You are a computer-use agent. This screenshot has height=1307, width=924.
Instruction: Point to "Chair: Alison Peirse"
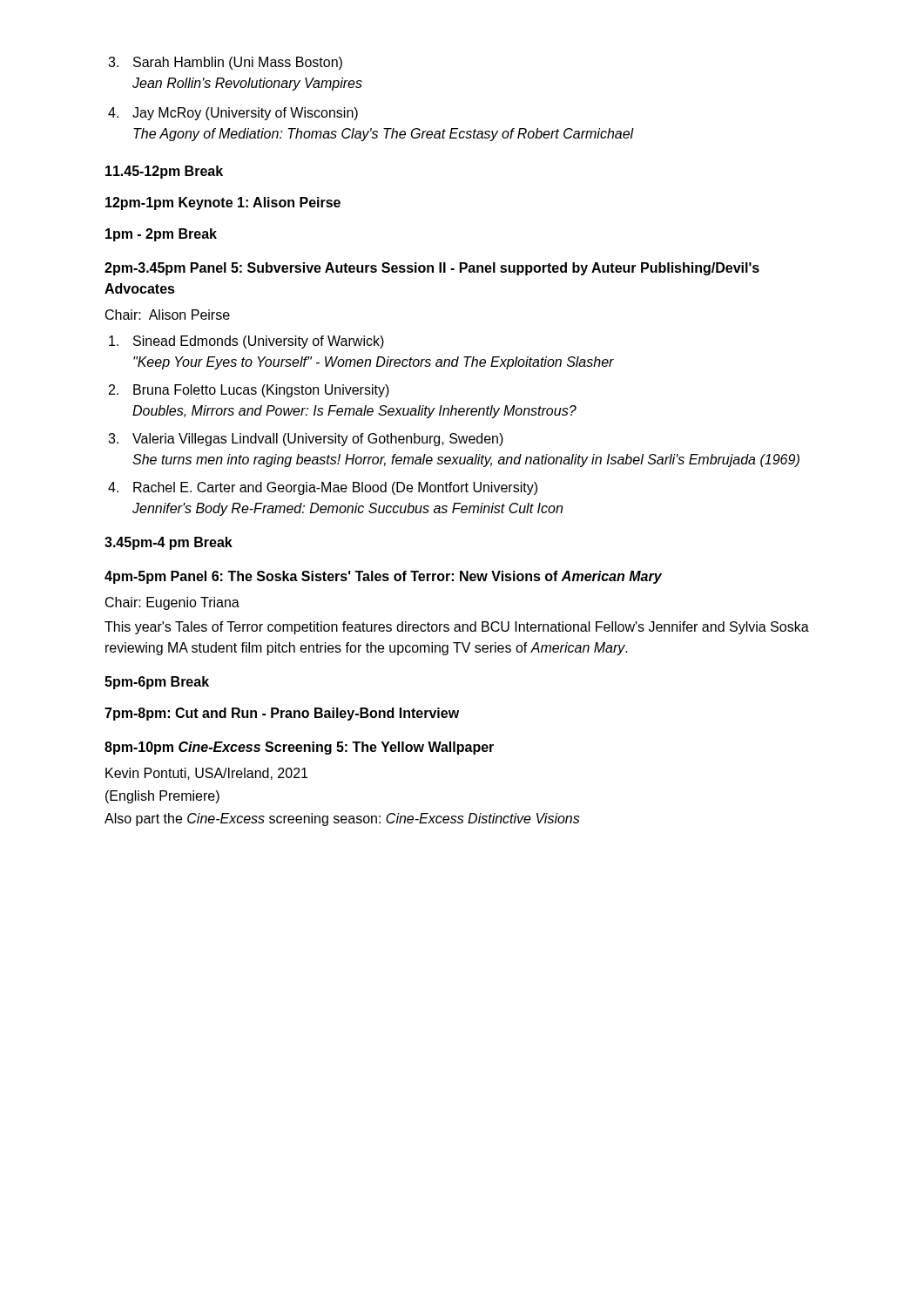[x=167, y=315]
